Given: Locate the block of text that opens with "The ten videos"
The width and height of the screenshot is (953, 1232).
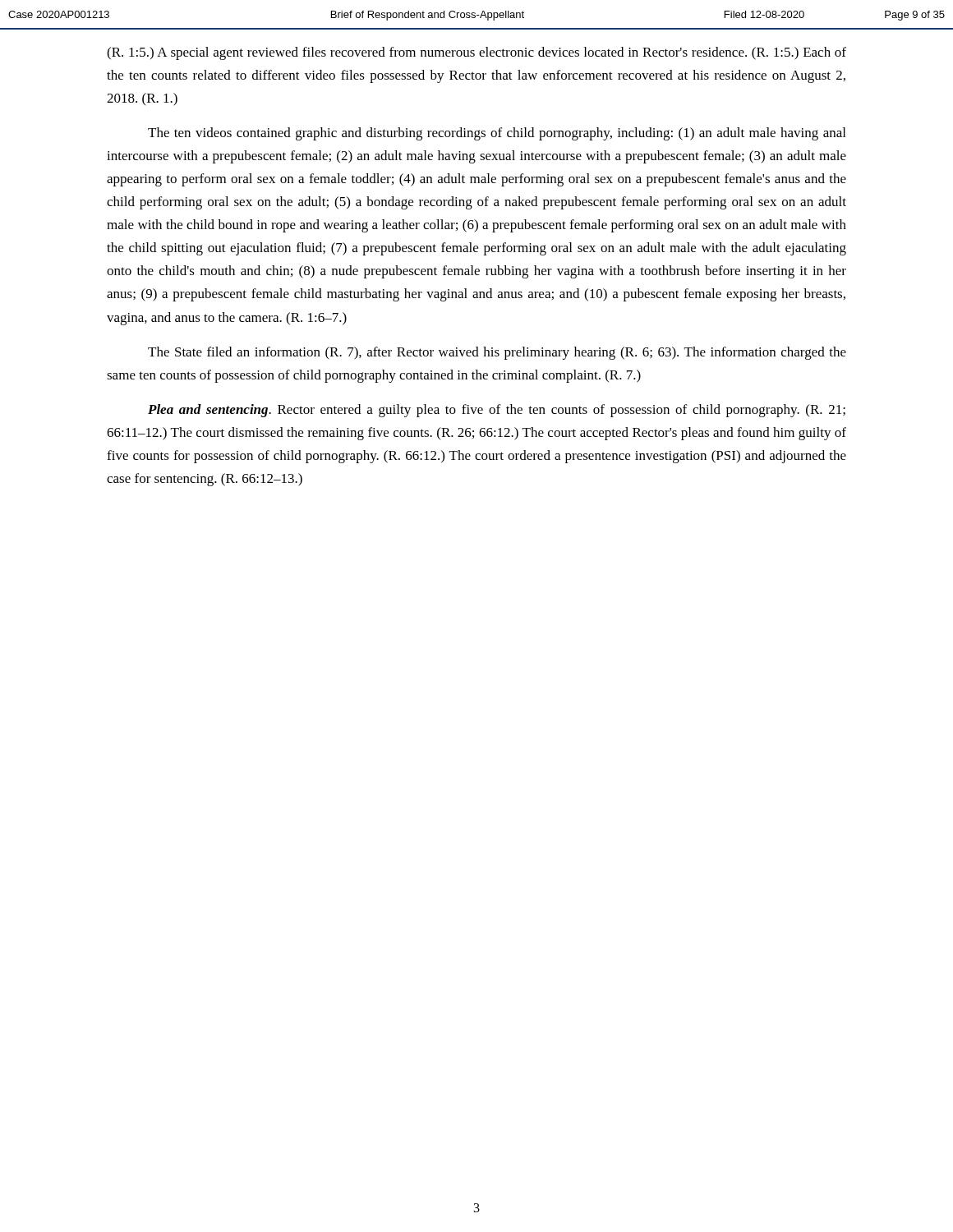Looking at the screenshot, I should coord(476,225).
